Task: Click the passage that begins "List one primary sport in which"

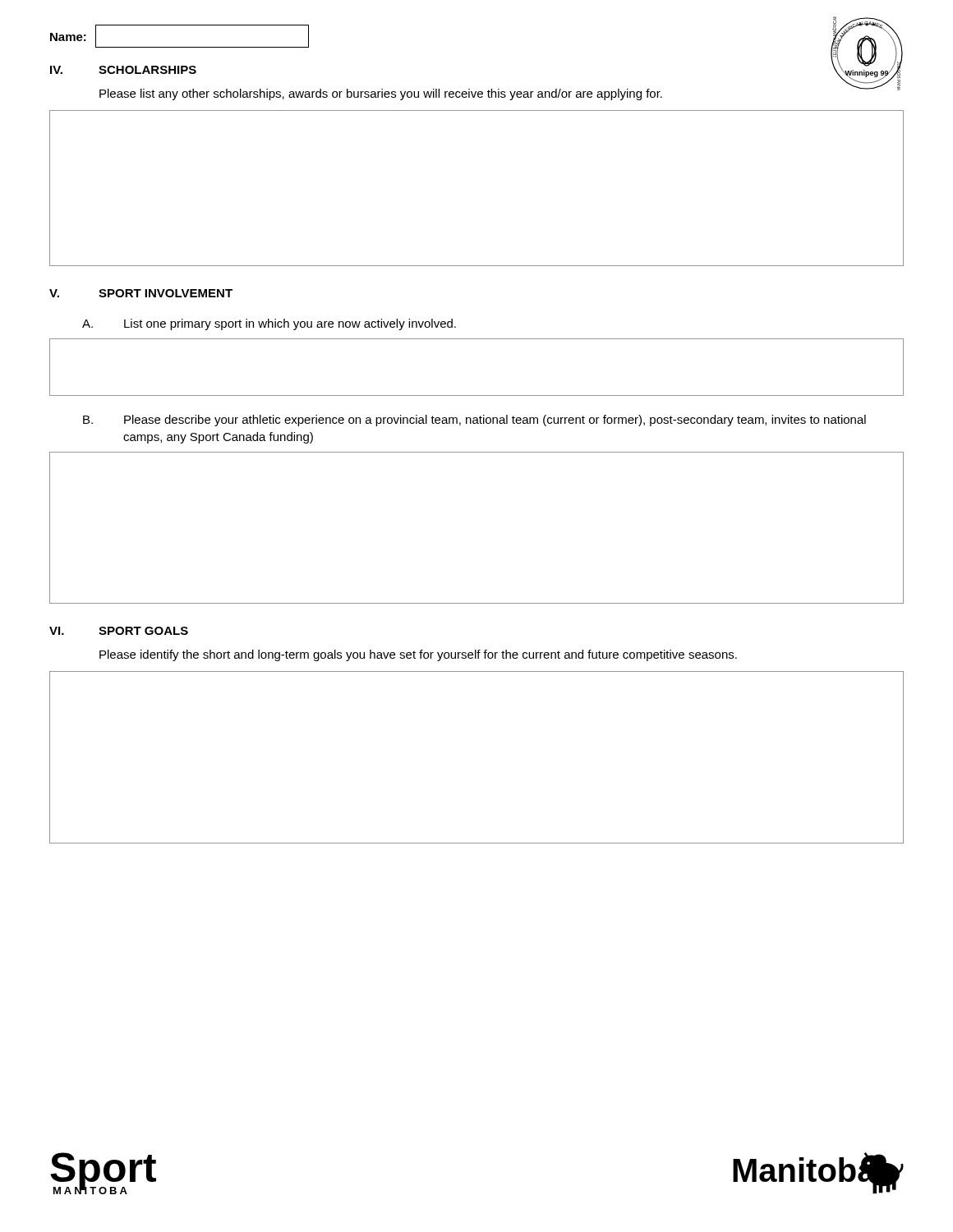Action: 290,323
